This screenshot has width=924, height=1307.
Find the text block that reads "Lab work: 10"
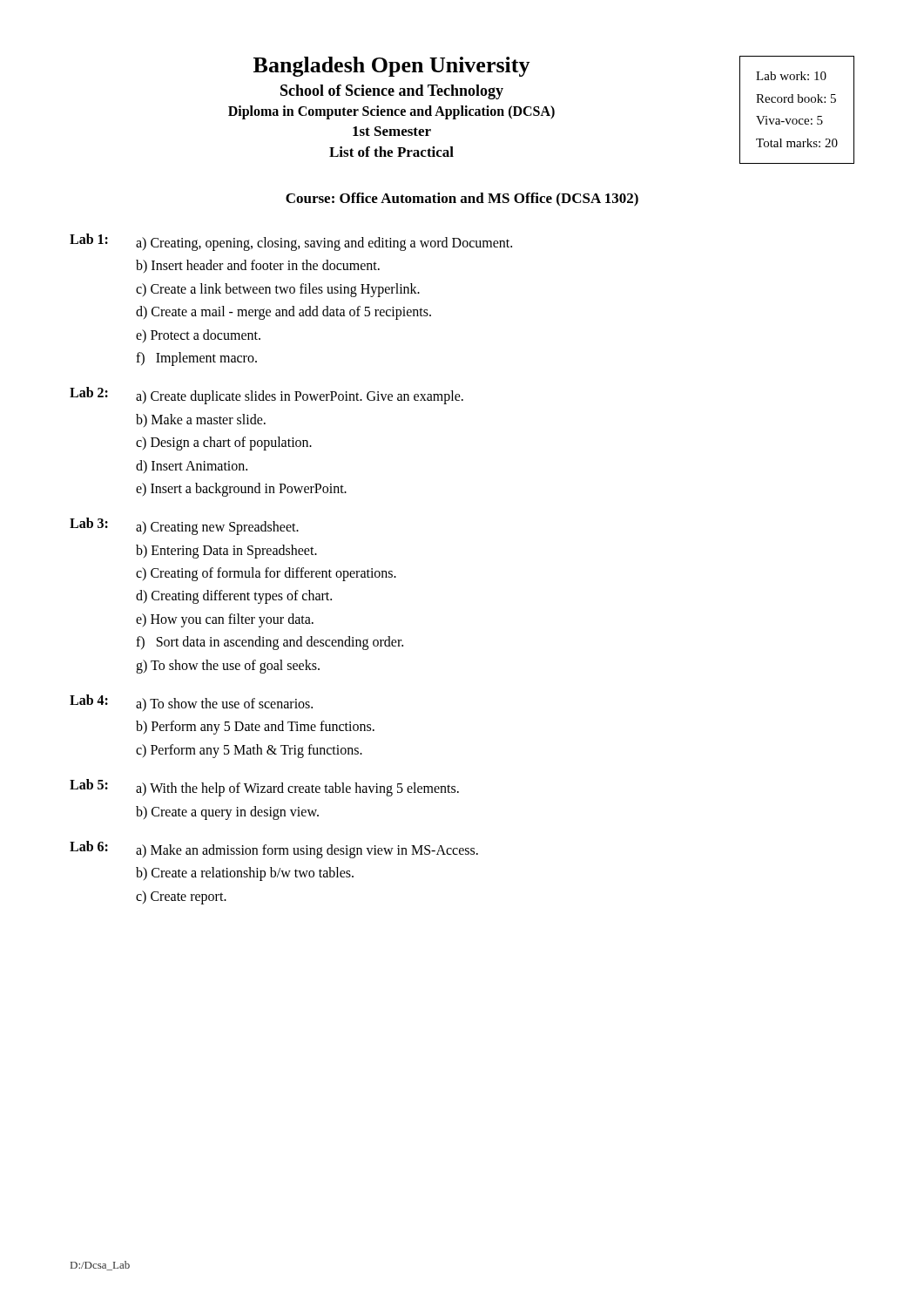tap(797, 109)
